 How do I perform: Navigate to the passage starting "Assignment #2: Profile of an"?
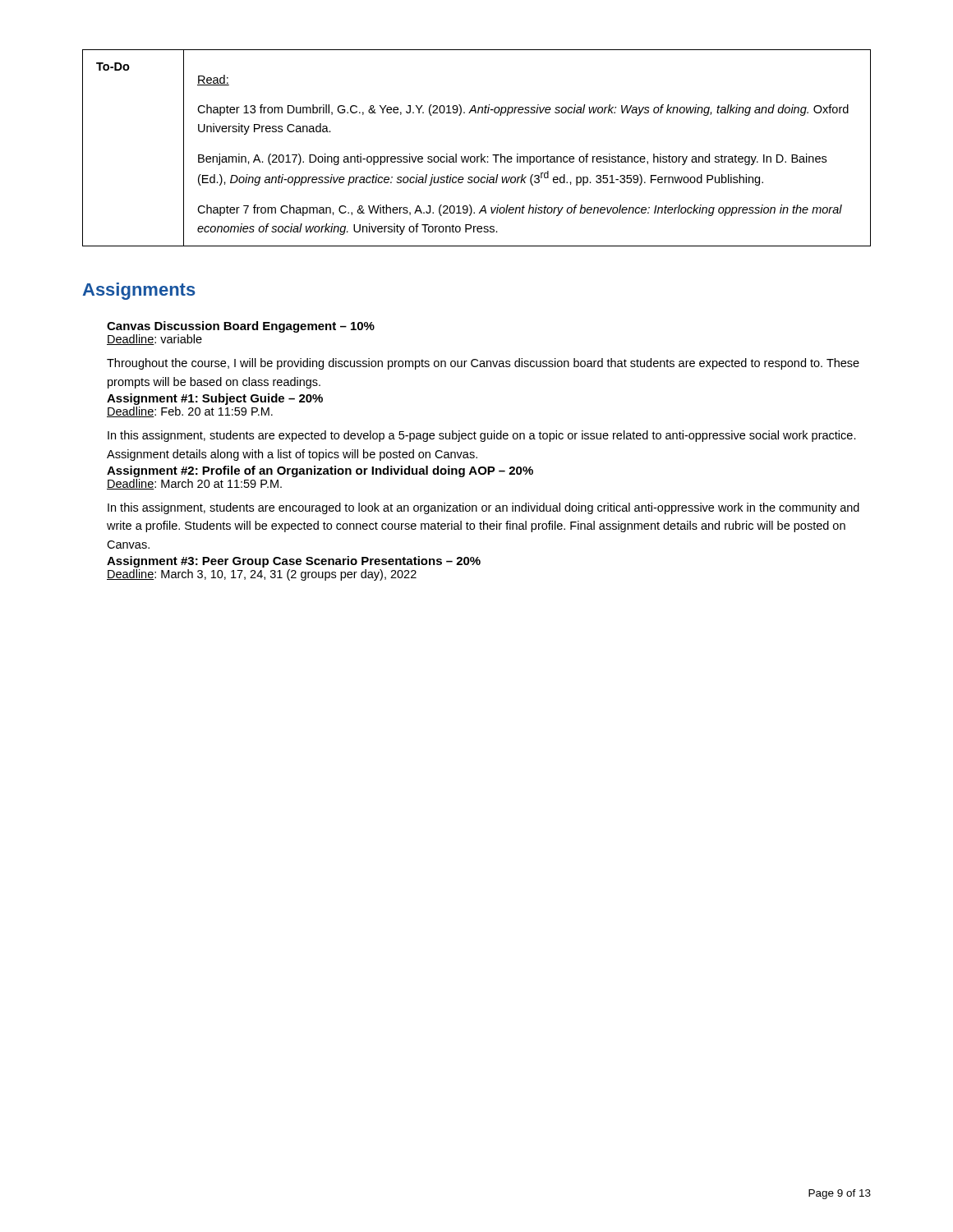pos(489,509)
